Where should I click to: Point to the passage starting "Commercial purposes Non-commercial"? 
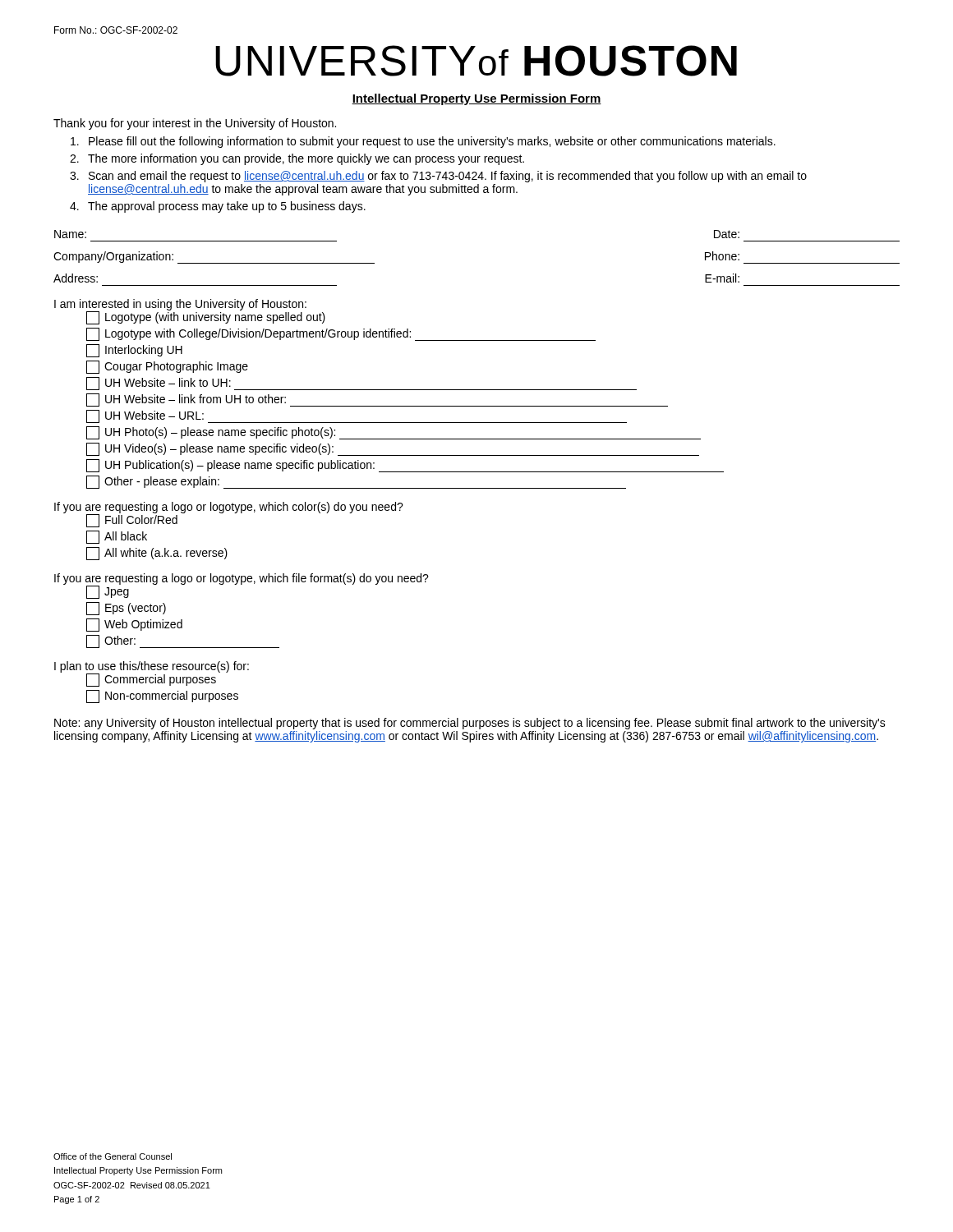coord(151,680)
